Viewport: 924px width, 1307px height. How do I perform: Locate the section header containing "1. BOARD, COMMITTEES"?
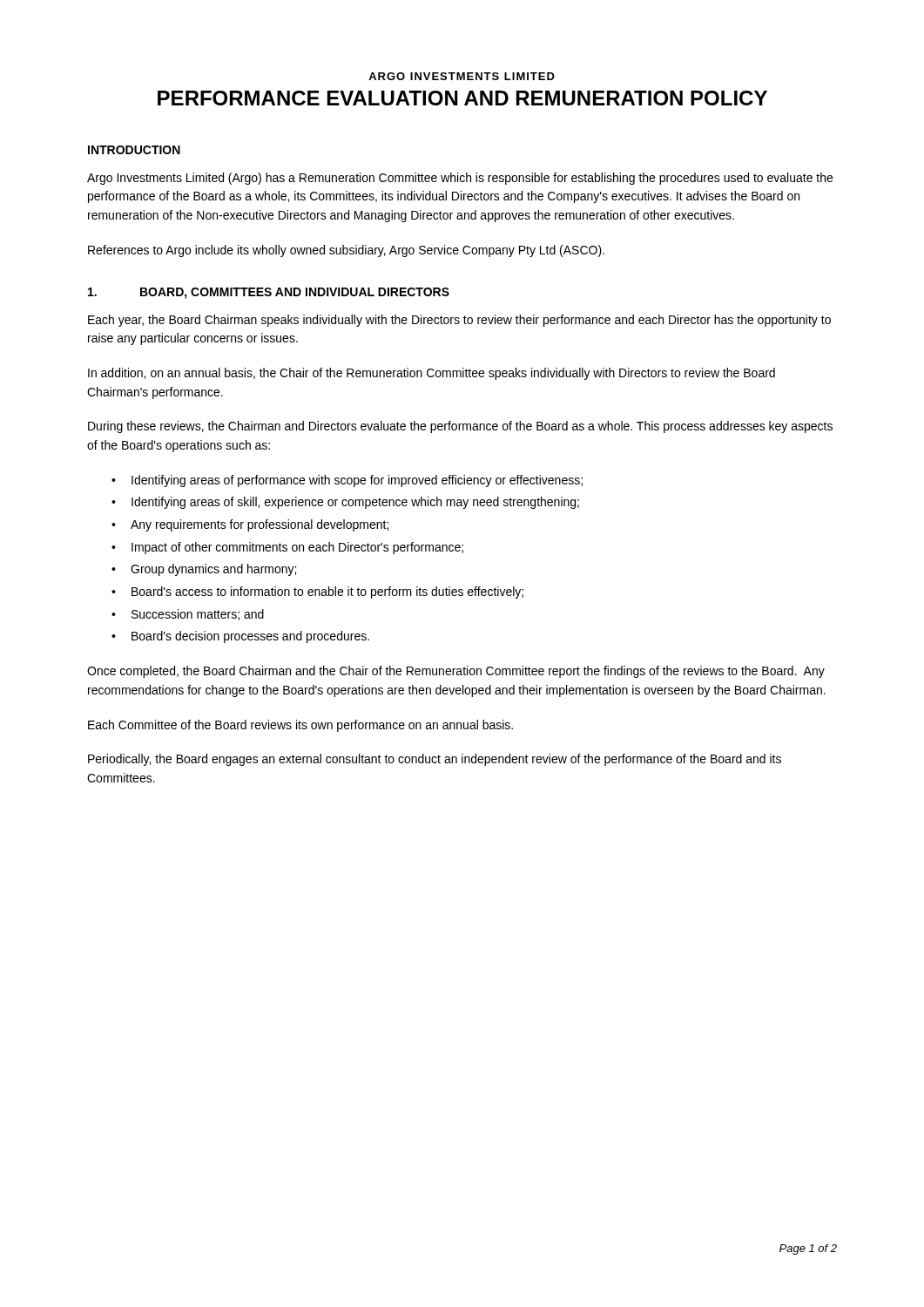click(268, 292)
